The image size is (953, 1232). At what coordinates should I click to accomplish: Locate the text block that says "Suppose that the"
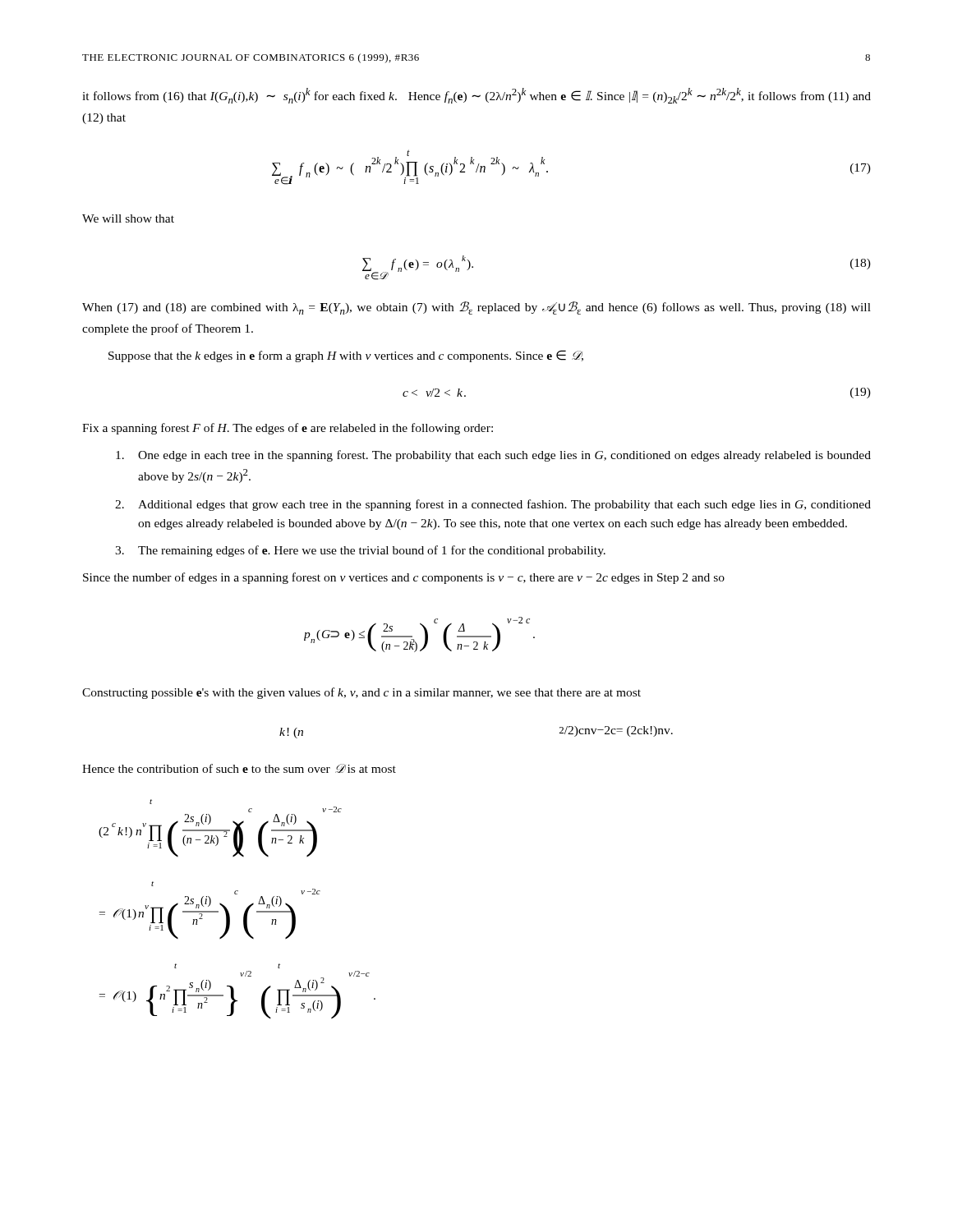[x=346, y=355]
